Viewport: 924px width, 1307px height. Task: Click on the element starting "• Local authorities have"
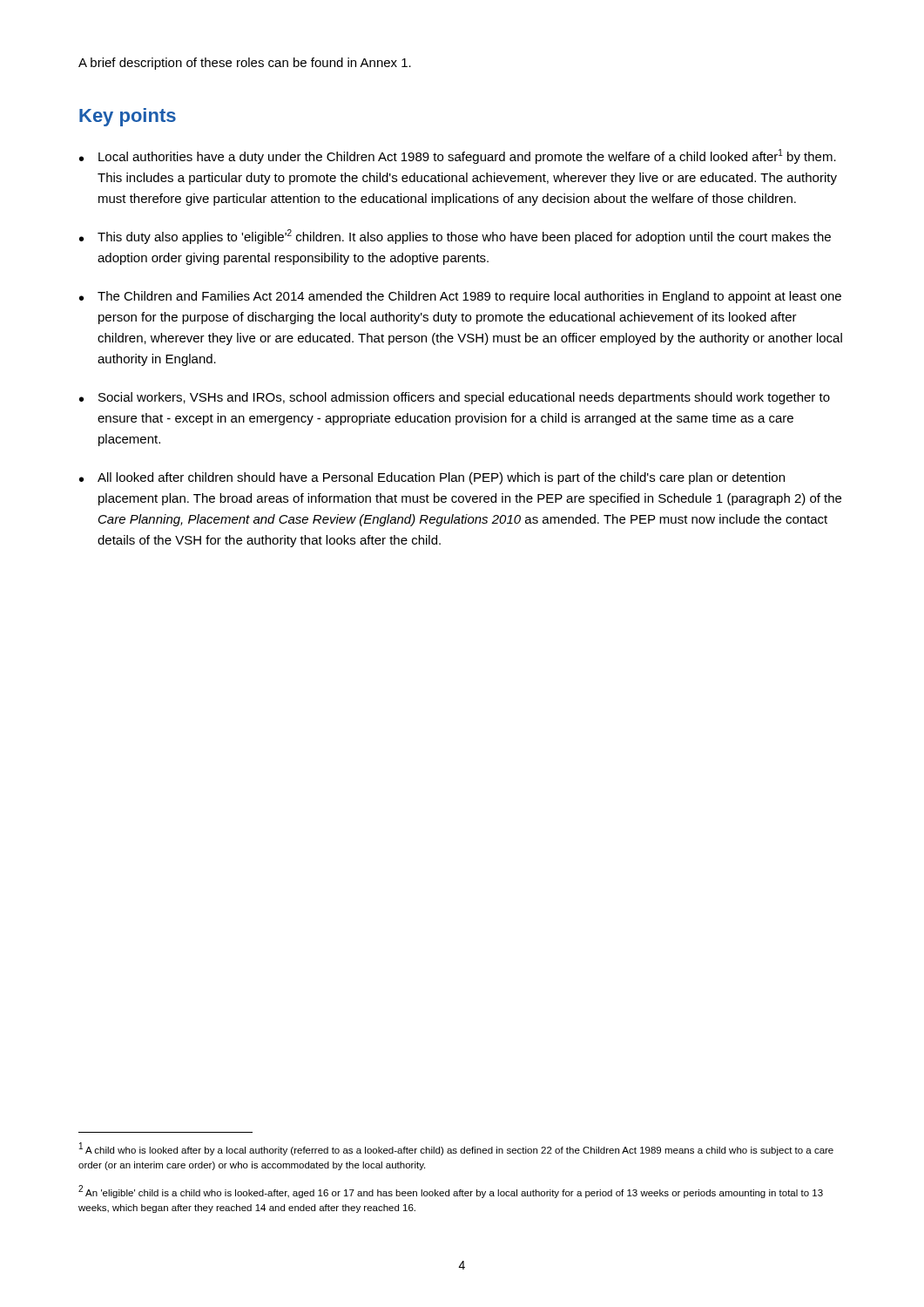coord(462,178)
